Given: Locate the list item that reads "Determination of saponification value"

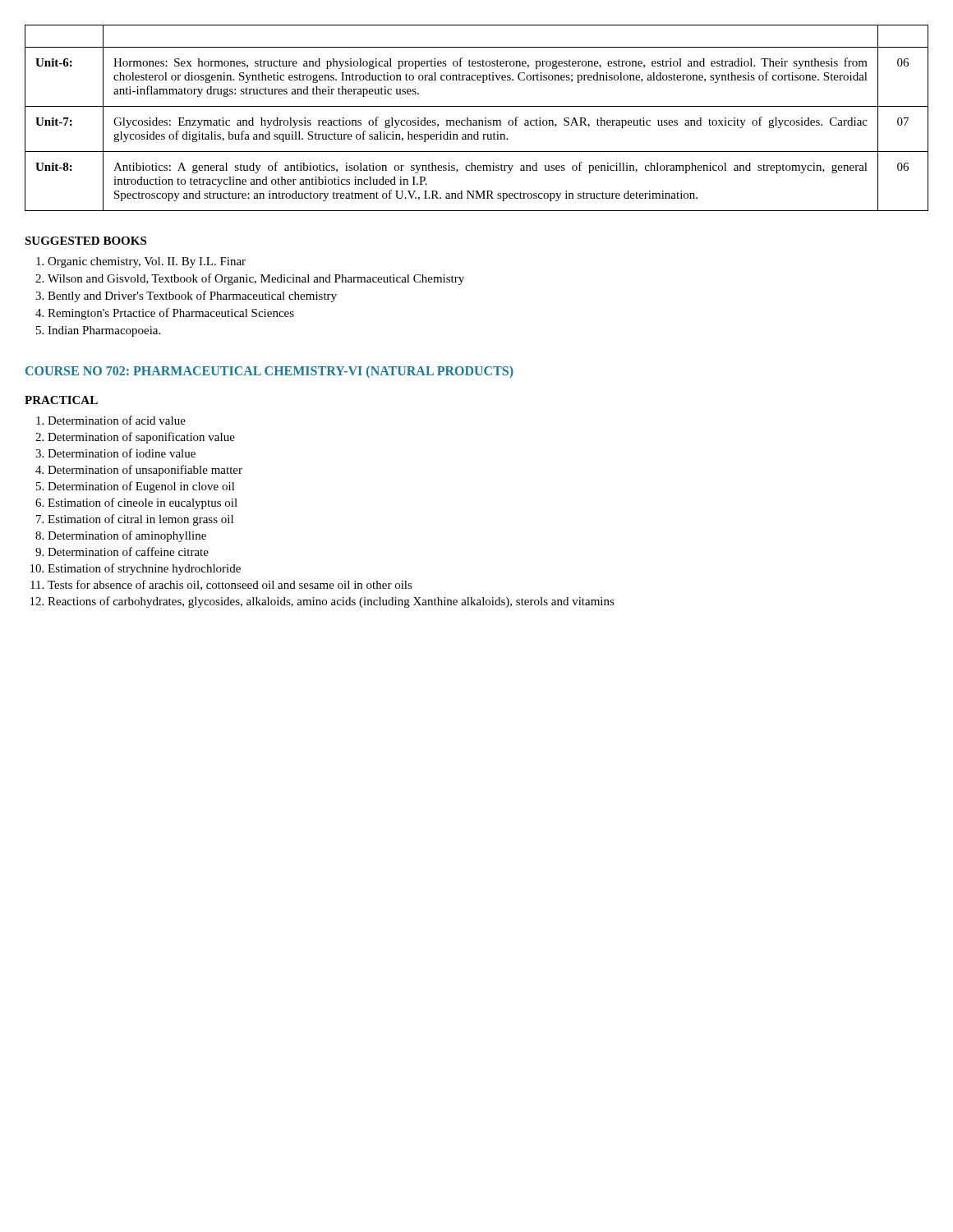Looking at the screenshot, I should [141, 438].
